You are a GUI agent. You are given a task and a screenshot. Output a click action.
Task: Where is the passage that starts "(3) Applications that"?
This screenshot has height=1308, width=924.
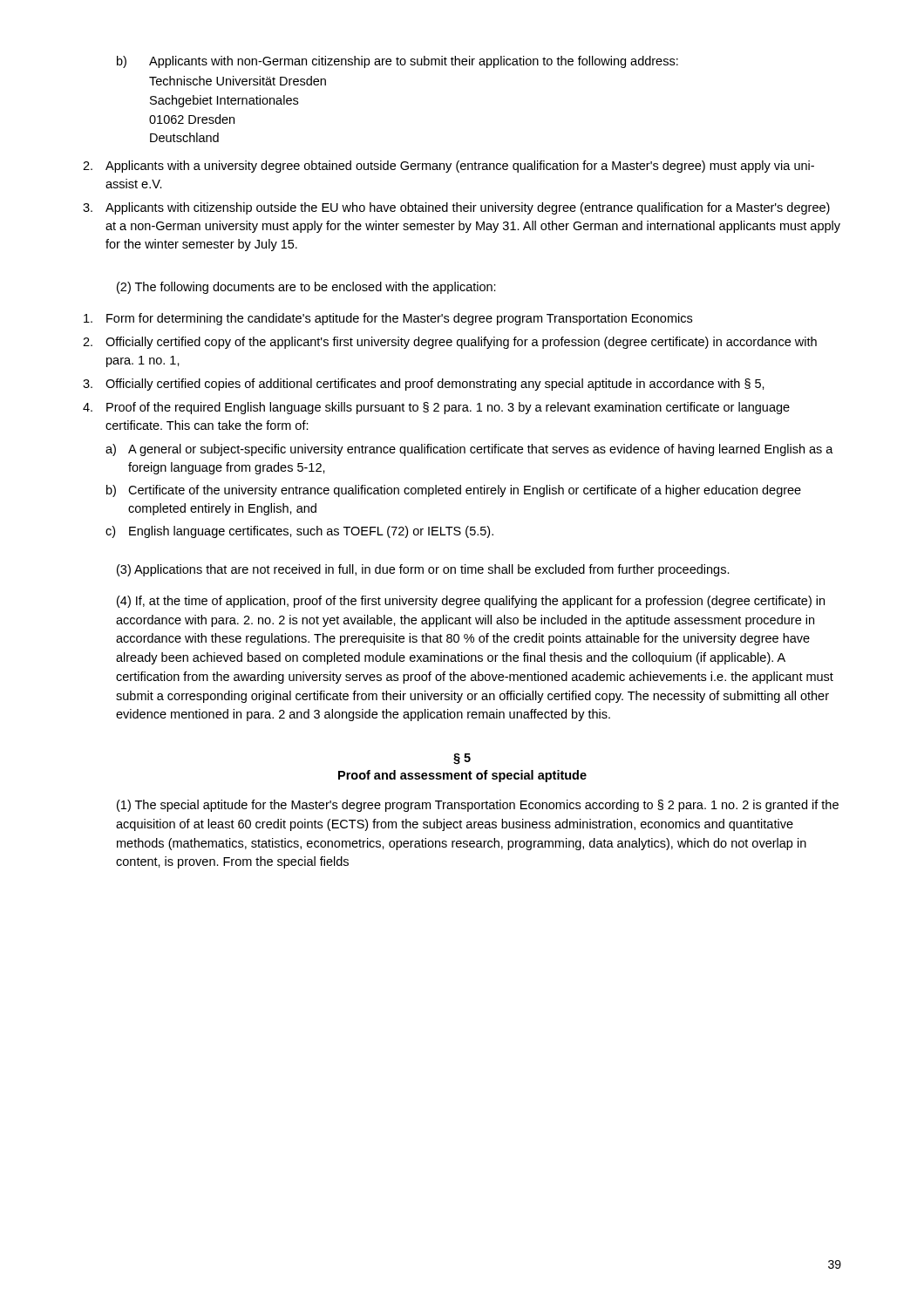point(423,569)
